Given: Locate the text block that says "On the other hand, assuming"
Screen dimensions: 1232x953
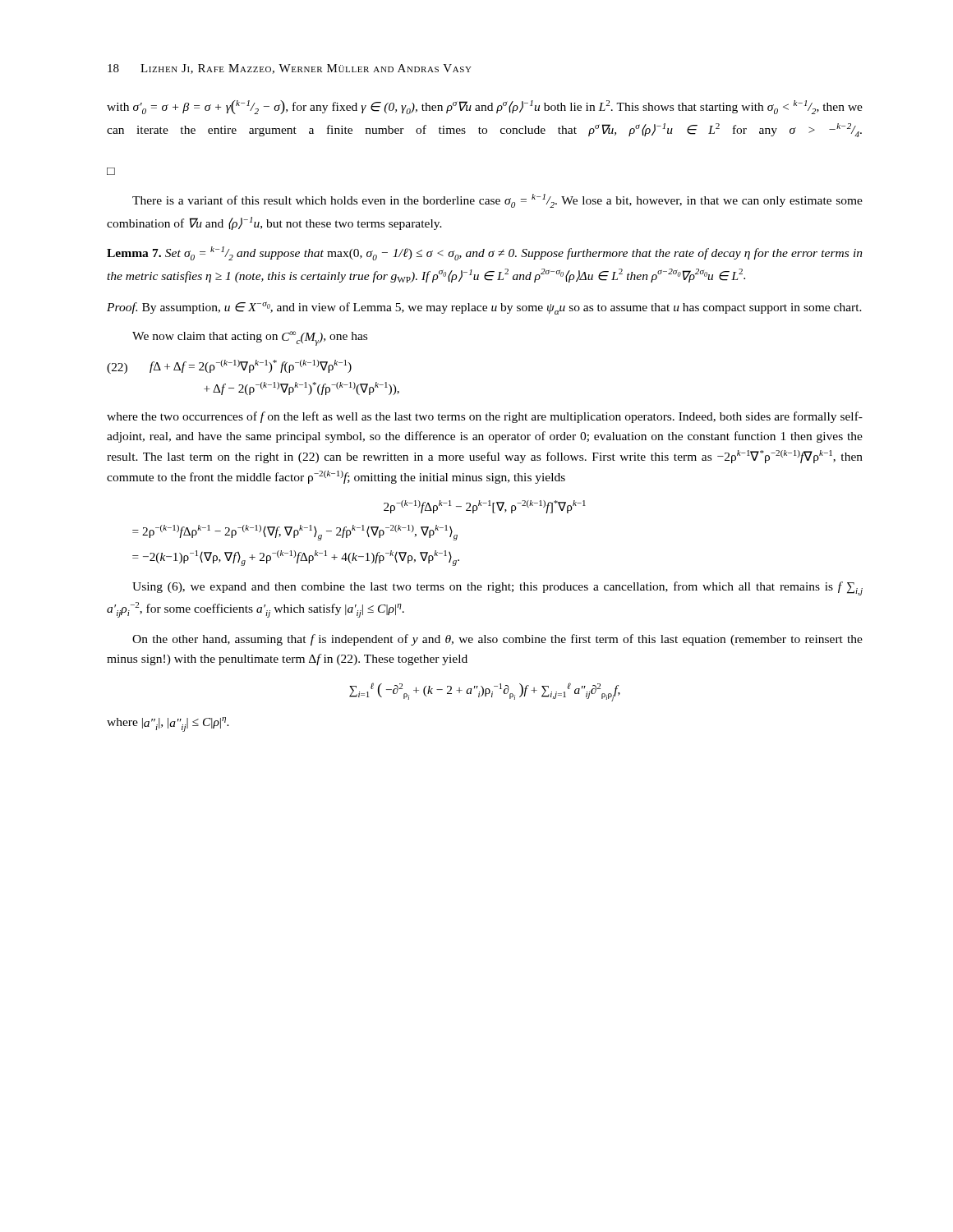Looking at the screenshot, I should (485, 648).
